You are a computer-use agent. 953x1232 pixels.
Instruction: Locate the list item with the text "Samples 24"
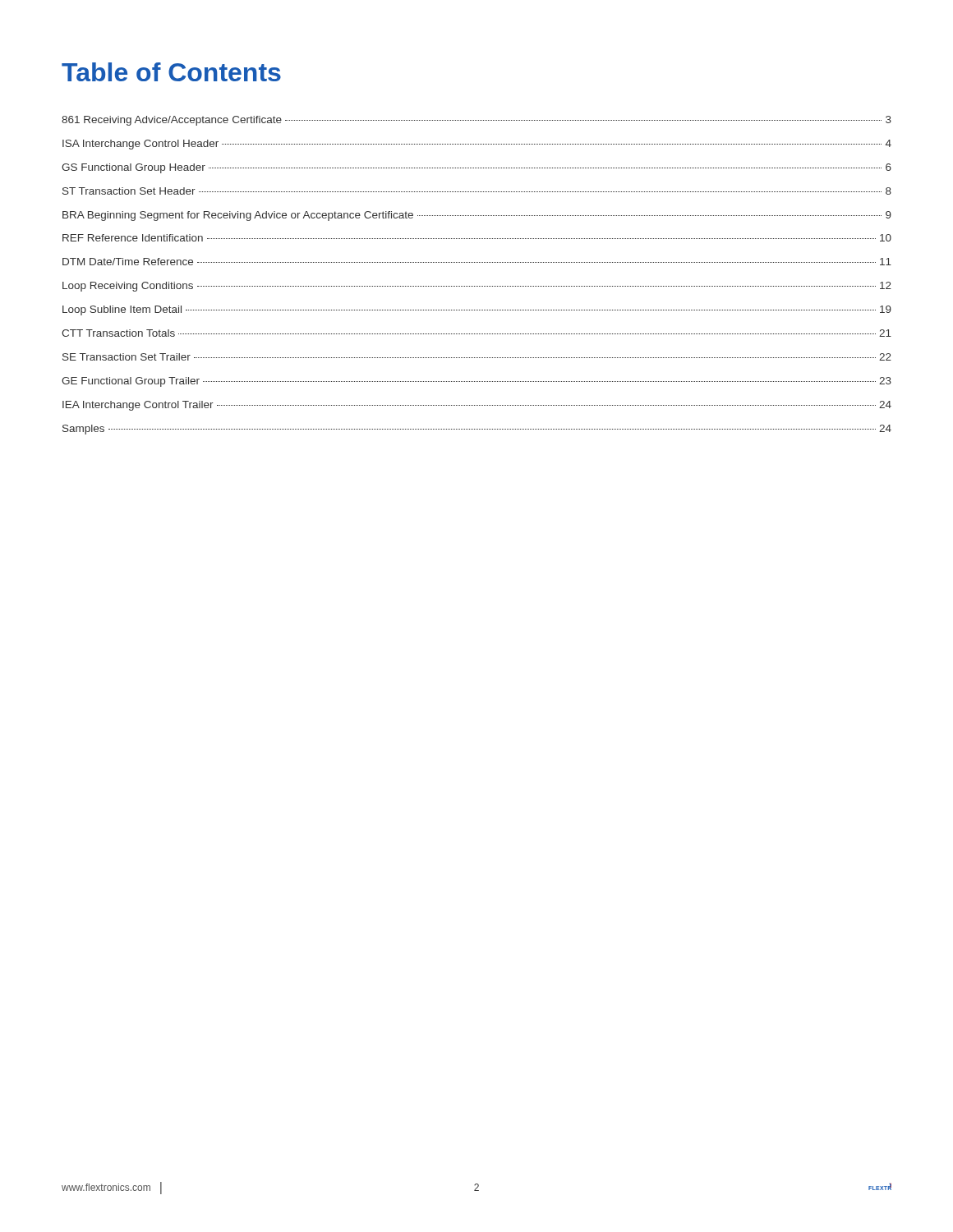coord(476,429)
